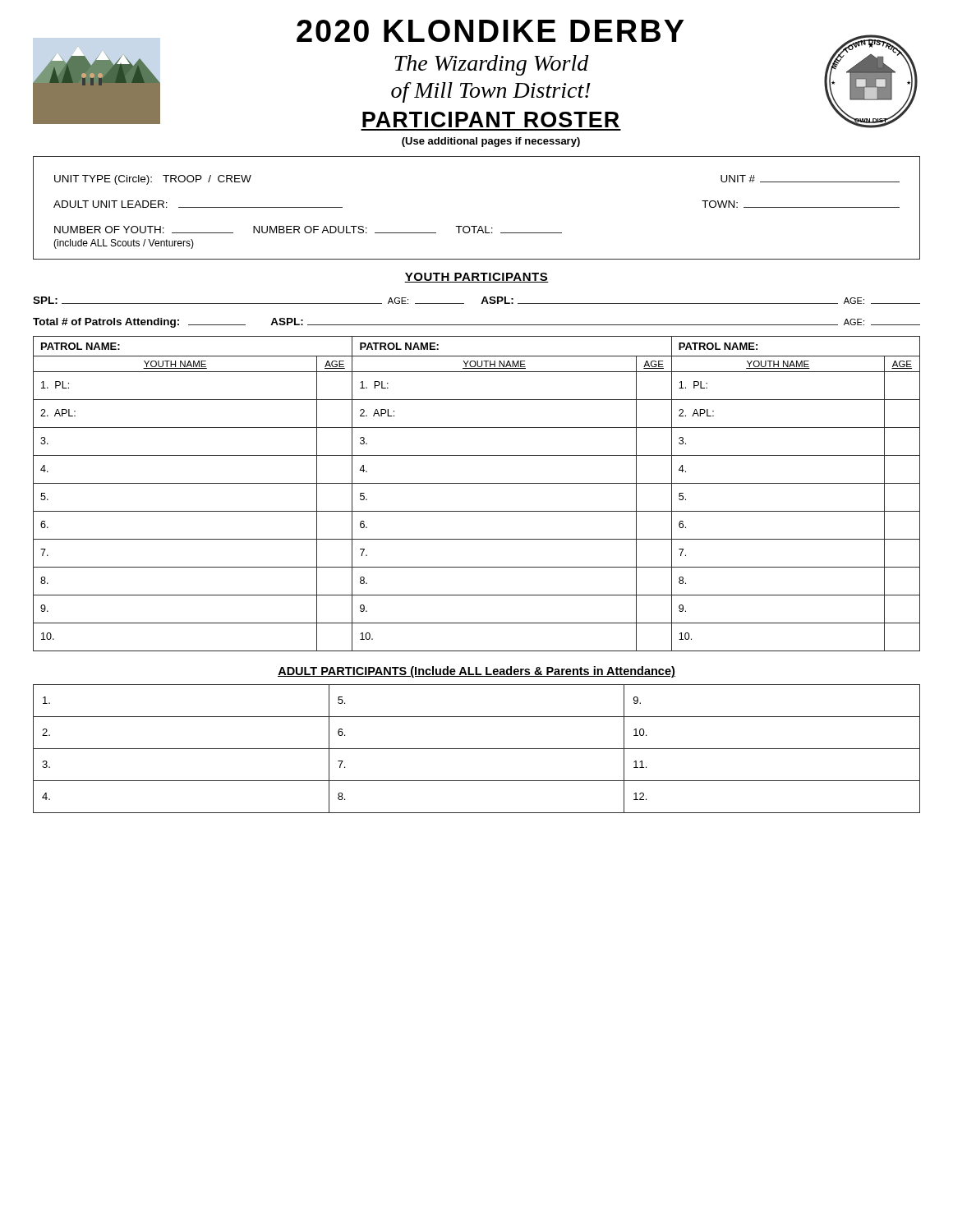953x1232 pixels.
Task: Select the logo
Action: pos(871,81)
